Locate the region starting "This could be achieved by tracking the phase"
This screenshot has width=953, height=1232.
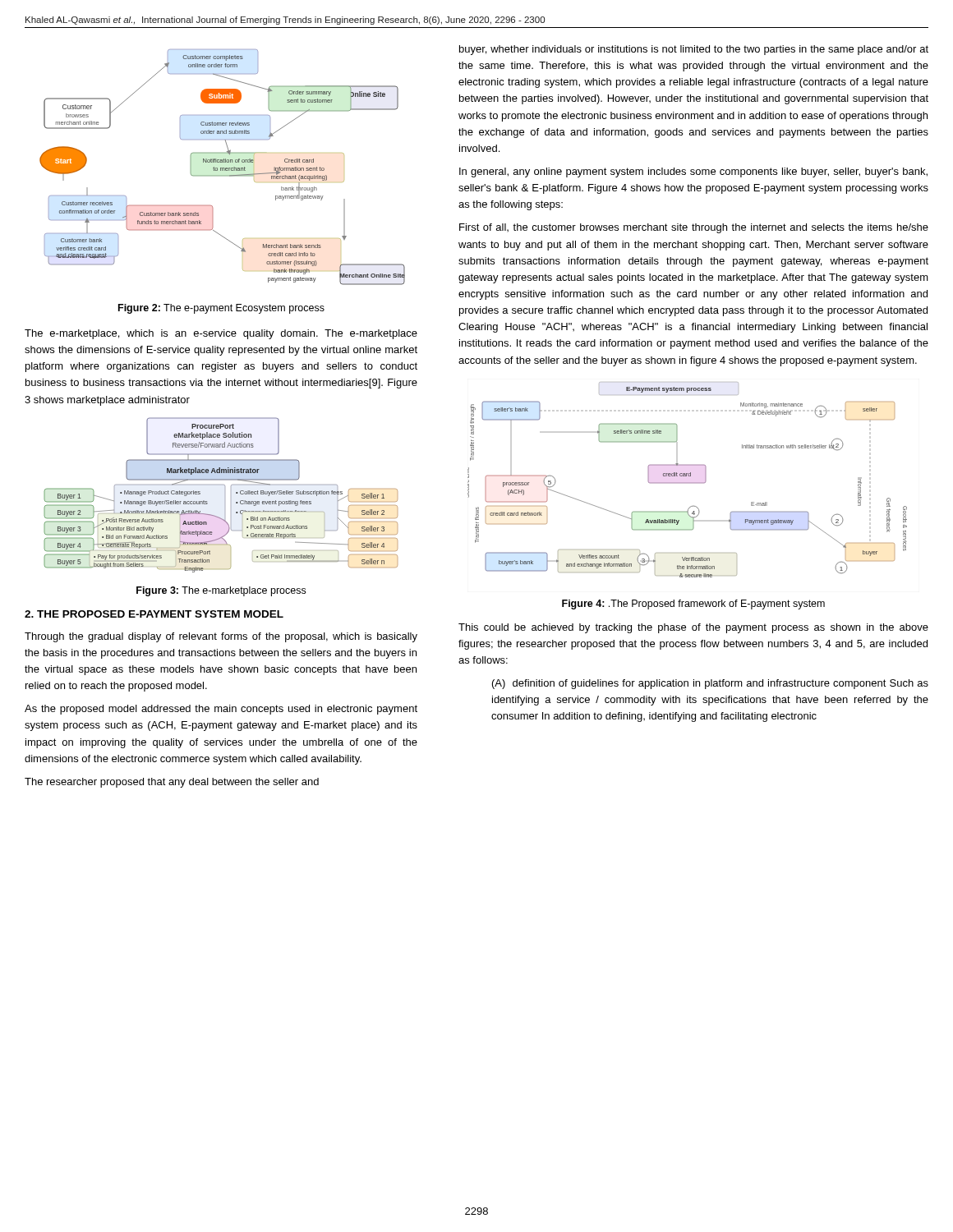[x=693, y=643]
